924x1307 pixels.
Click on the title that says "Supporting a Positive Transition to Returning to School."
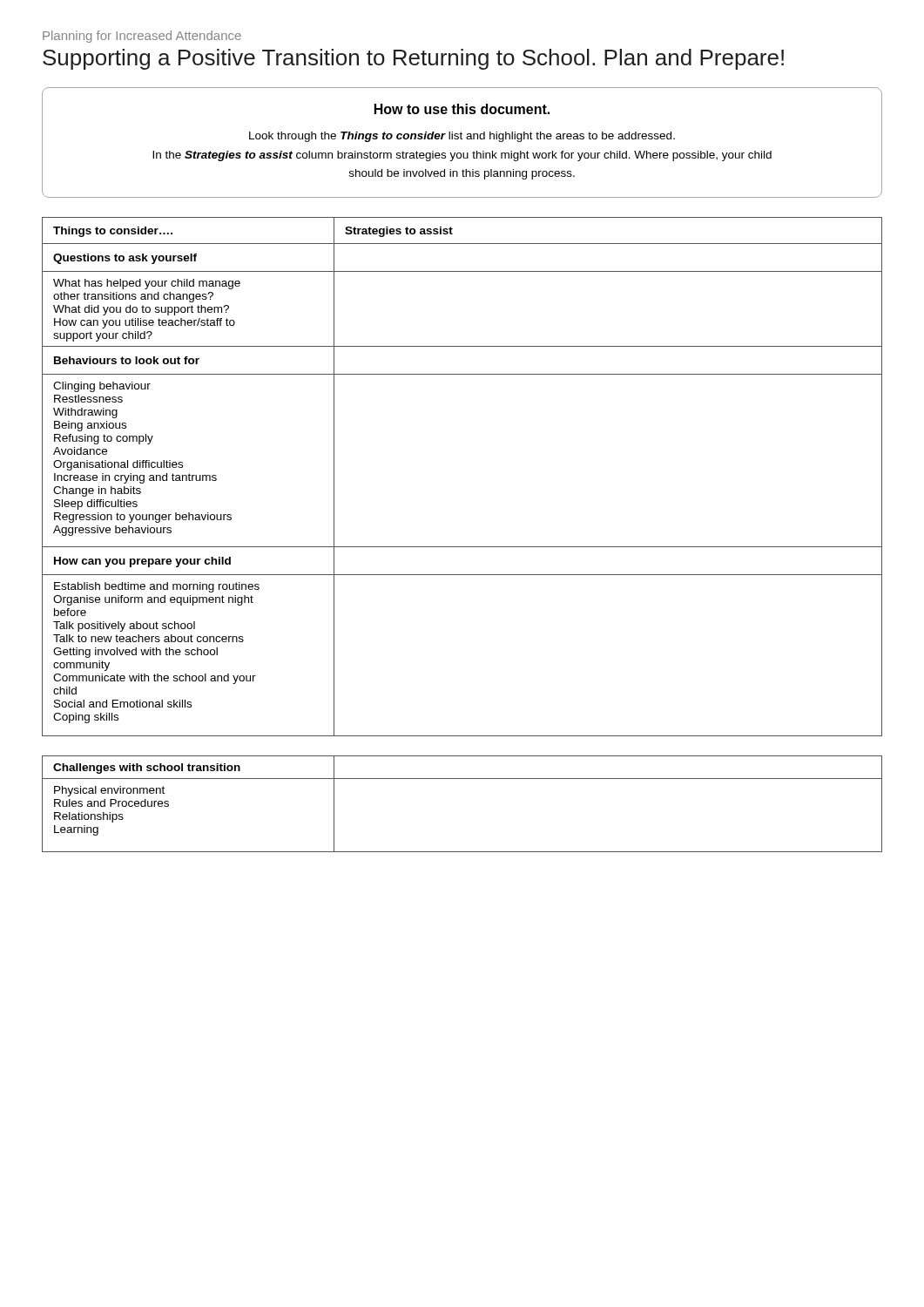tap(462, 58)
